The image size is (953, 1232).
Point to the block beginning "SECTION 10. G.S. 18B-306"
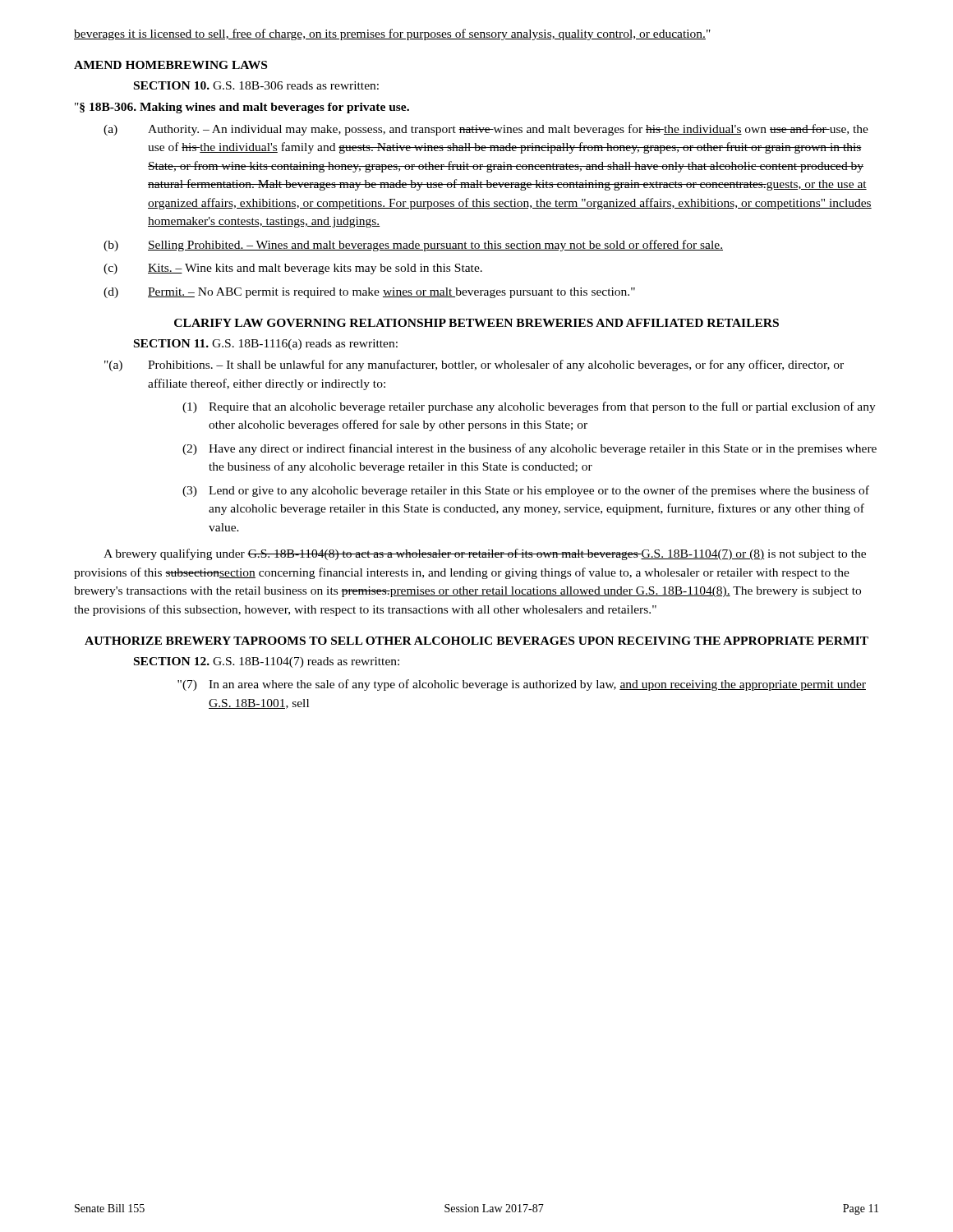256,85
